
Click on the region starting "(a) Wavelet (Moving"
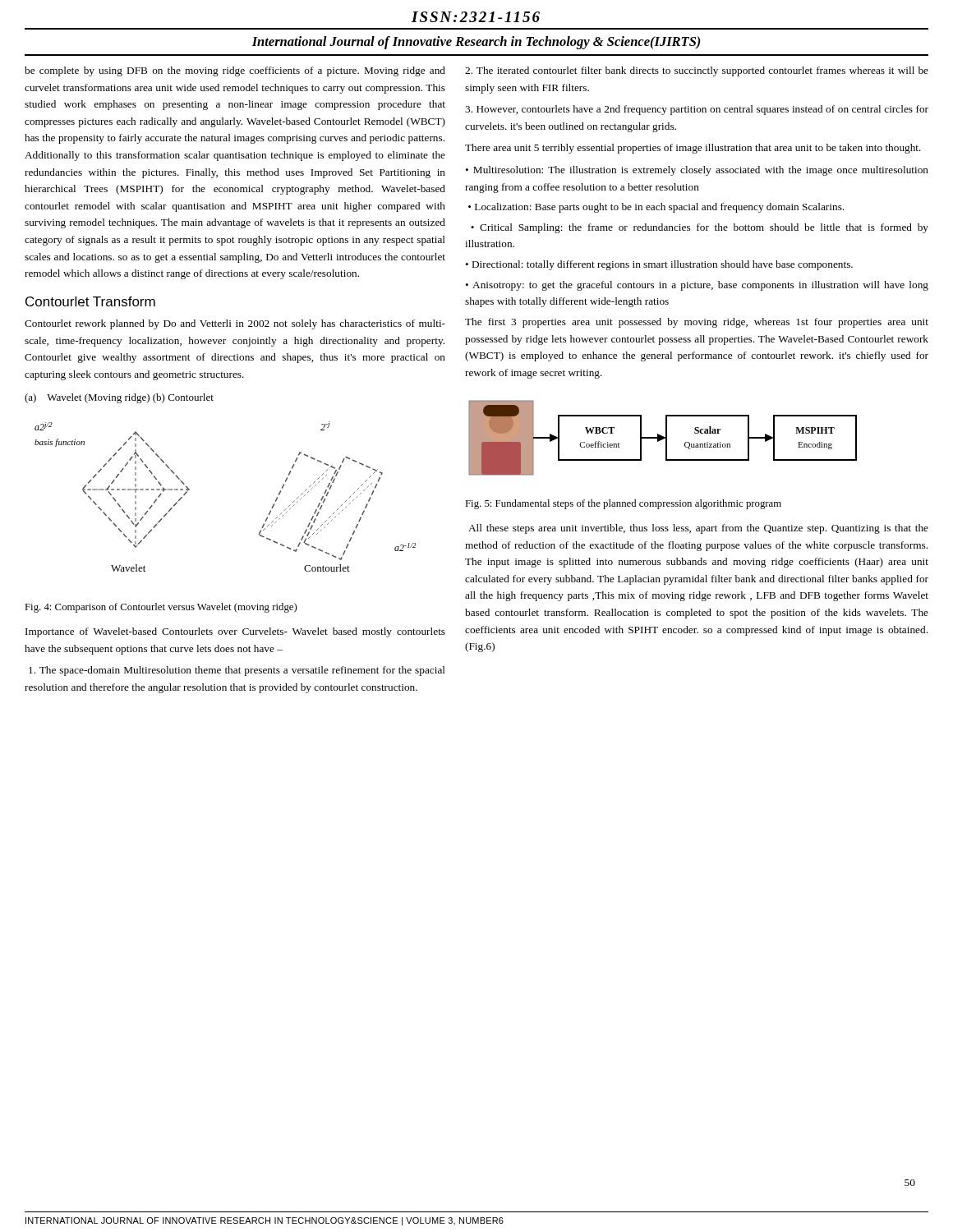(119, 397)
